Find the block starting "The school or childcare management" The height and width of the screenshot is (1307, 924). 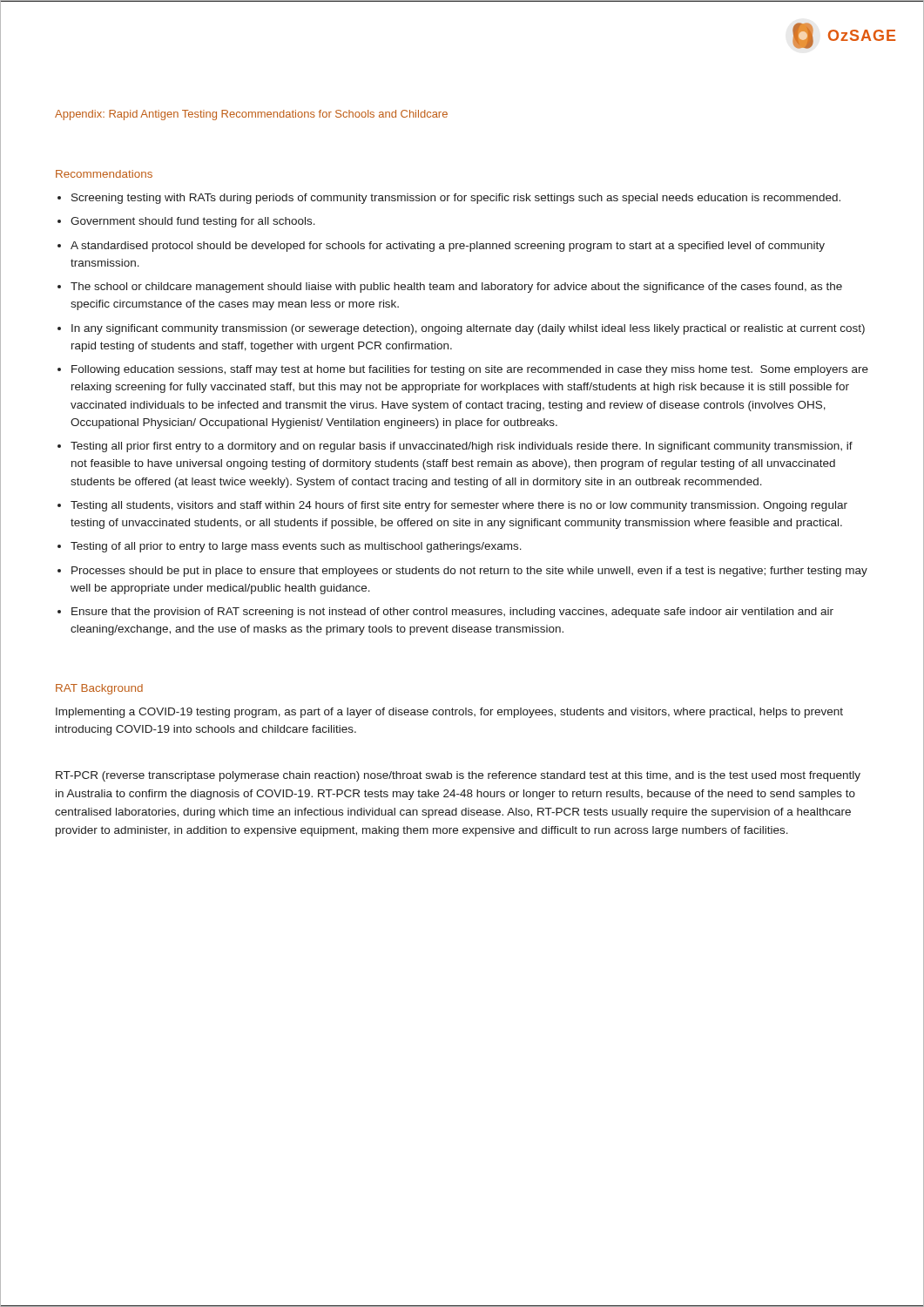coord(456,295)
